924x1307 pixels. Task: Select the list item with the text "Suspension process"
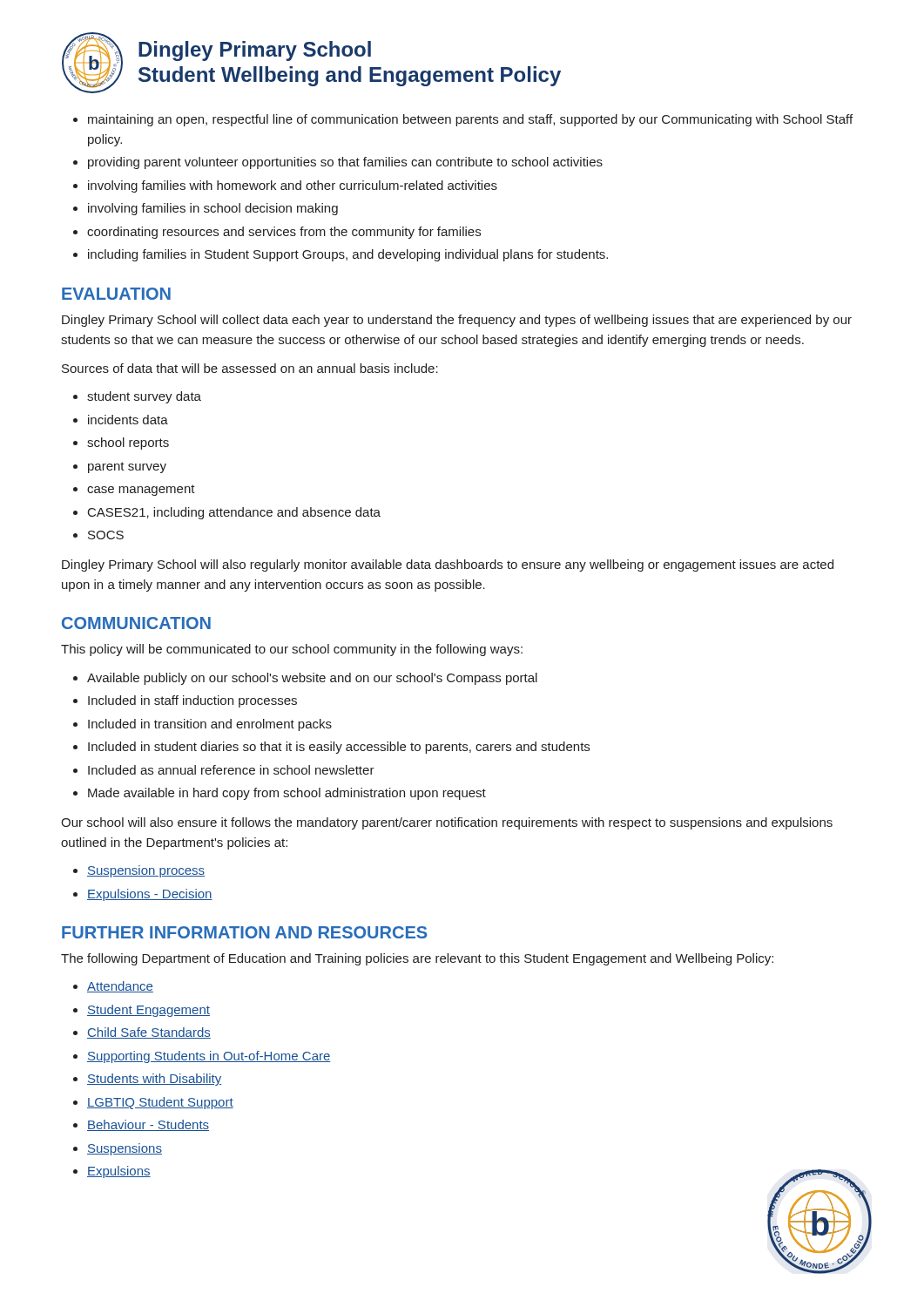pos(146,870)
